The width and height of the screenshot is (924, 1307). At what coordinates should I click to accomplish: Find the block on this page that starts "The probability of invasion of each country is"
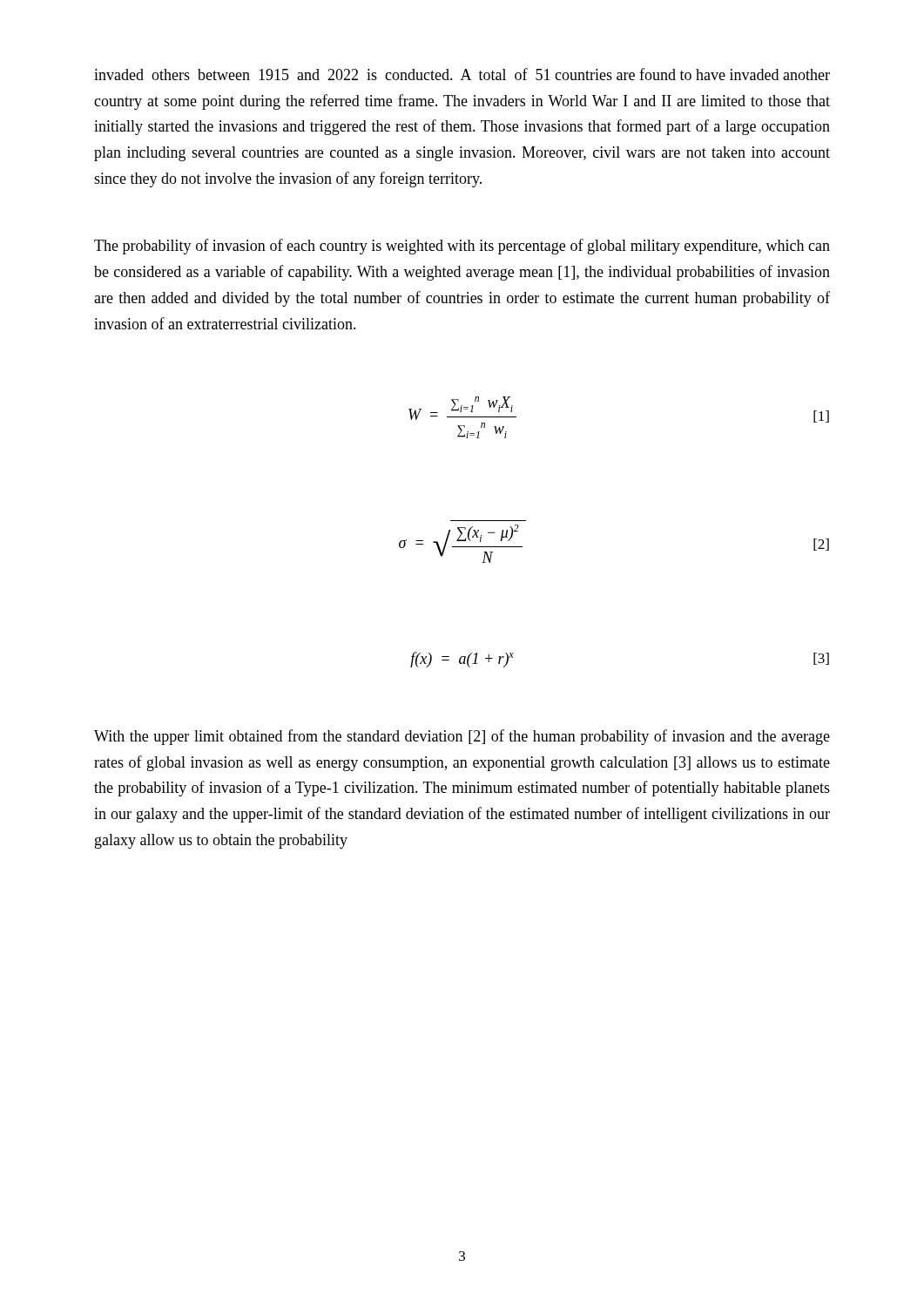click(462, 286)
